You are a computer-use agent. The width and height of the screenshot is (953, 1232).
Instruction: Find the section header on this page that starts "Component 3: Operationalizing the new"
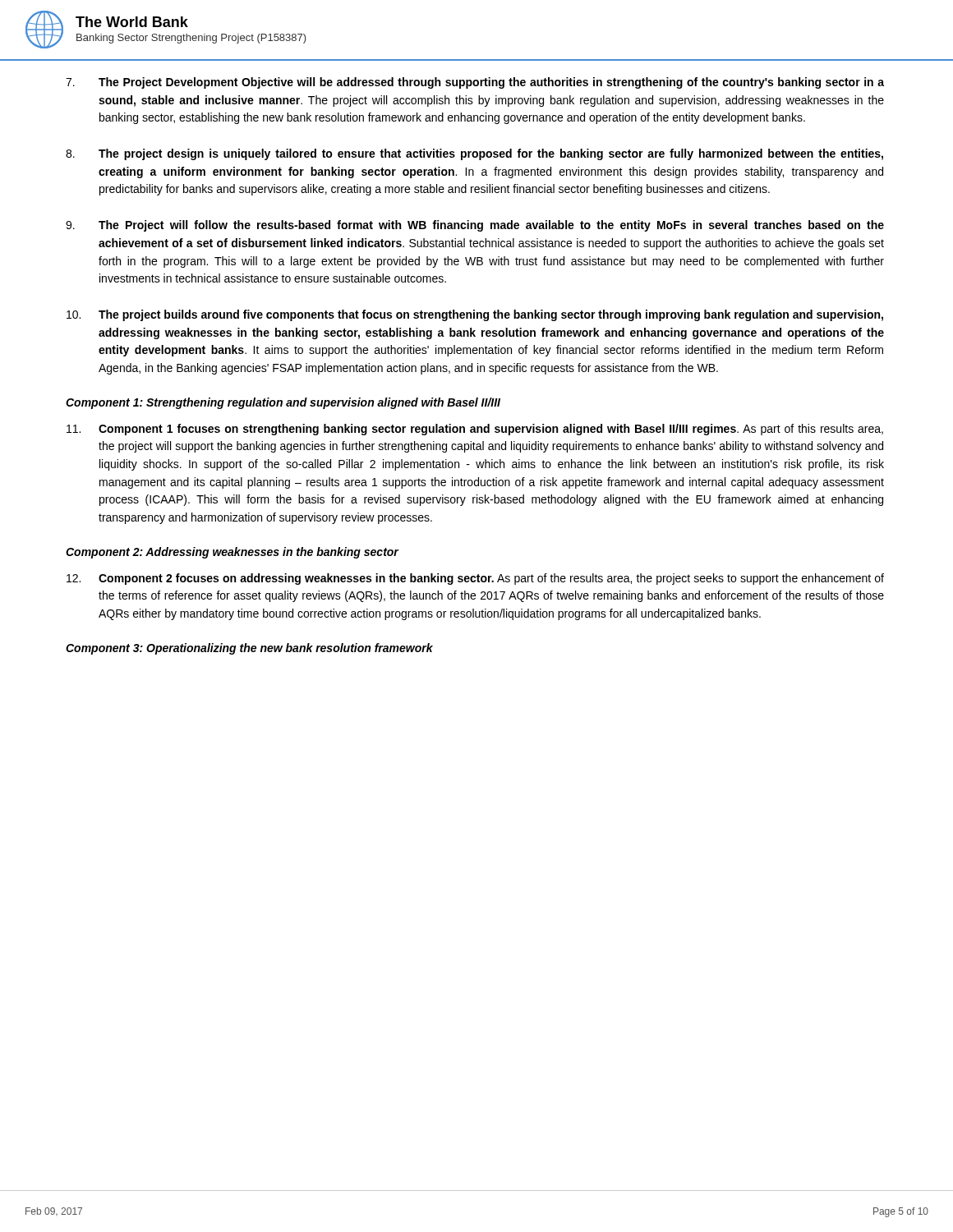tap(249, 648)
